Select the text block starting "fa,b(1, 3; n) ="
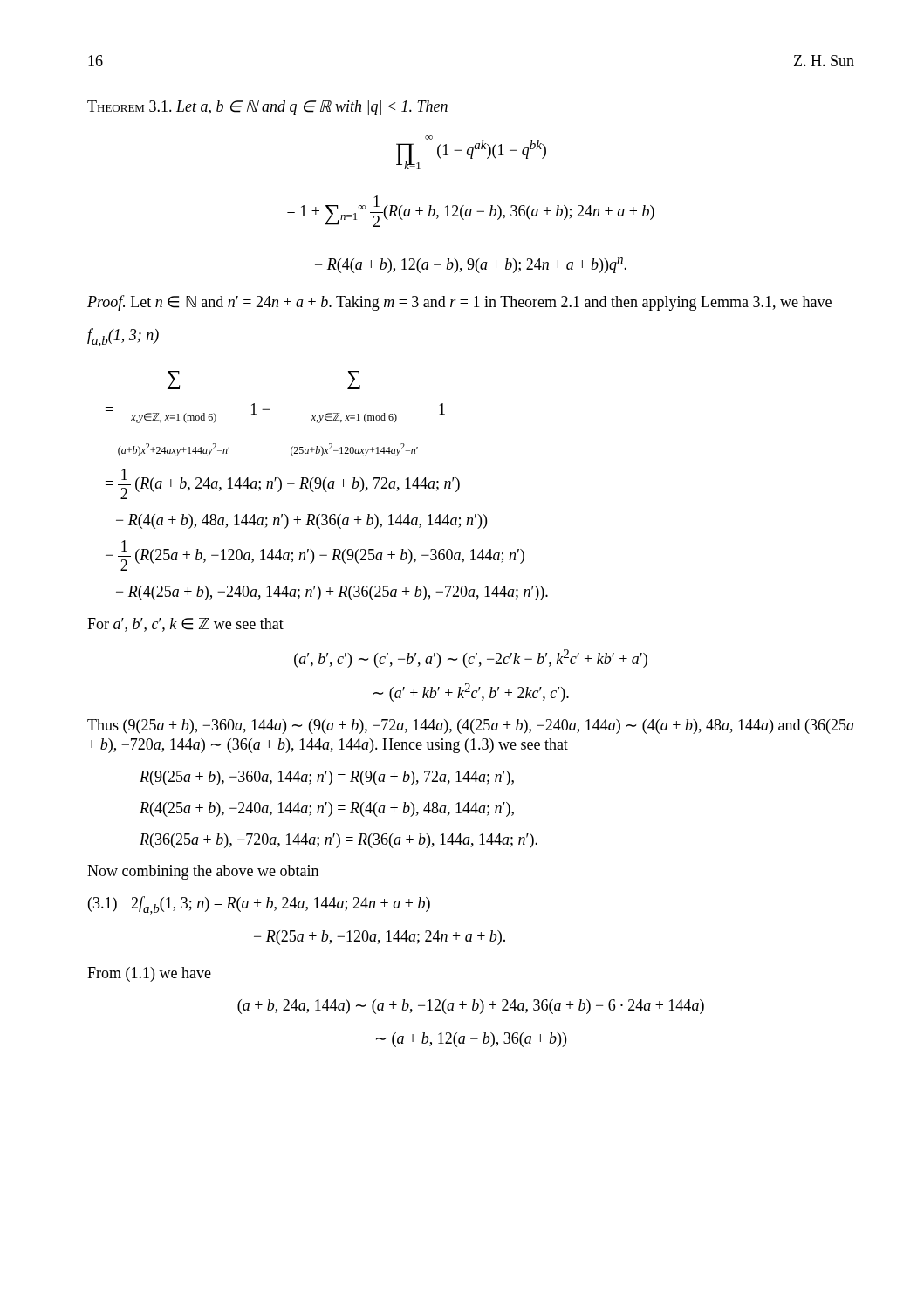Image resolution: width=924 pixels, height=1309 pixels. click(123, 337)
